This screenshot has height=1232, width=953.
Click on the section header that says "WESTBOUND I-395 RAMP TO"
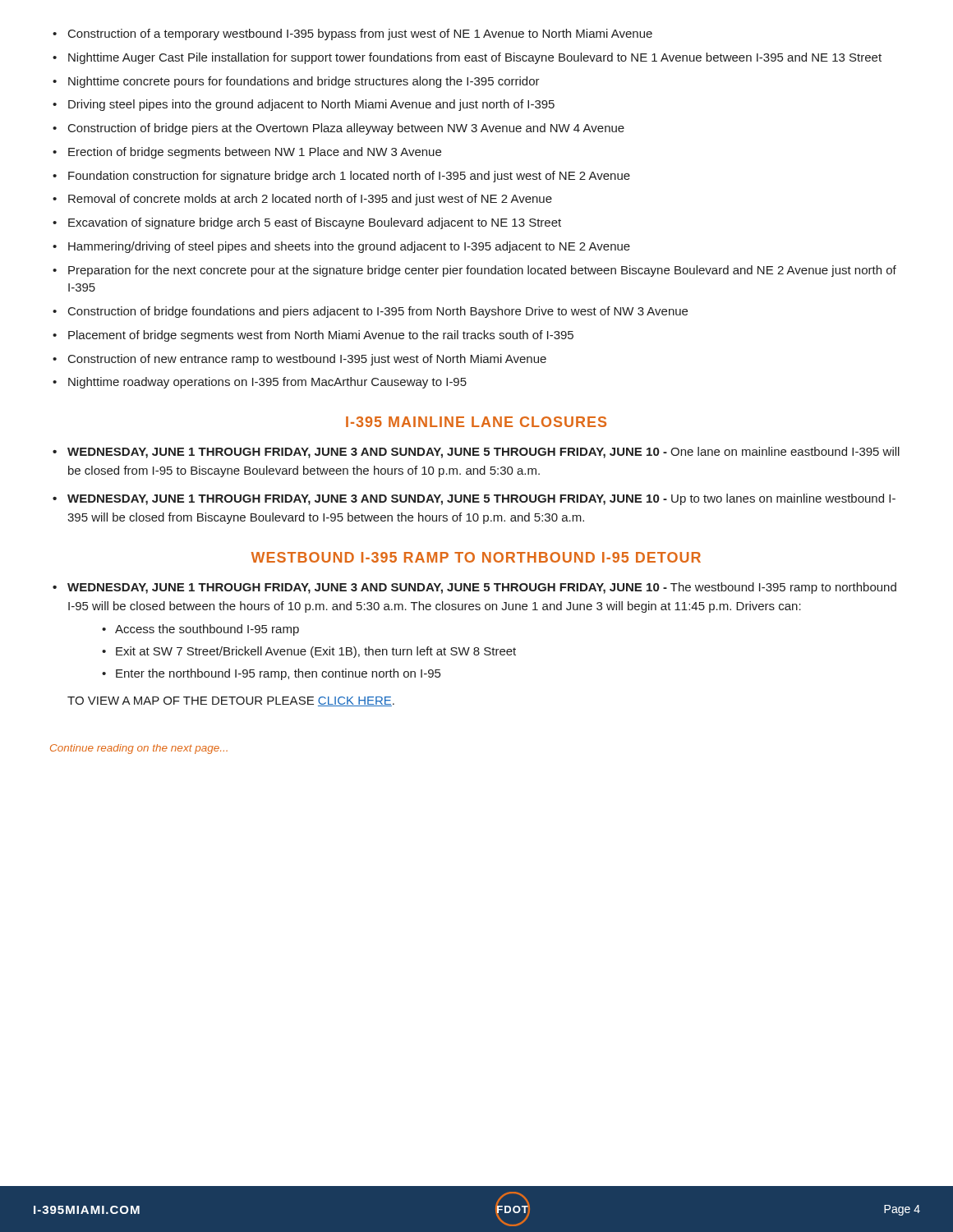476,558
